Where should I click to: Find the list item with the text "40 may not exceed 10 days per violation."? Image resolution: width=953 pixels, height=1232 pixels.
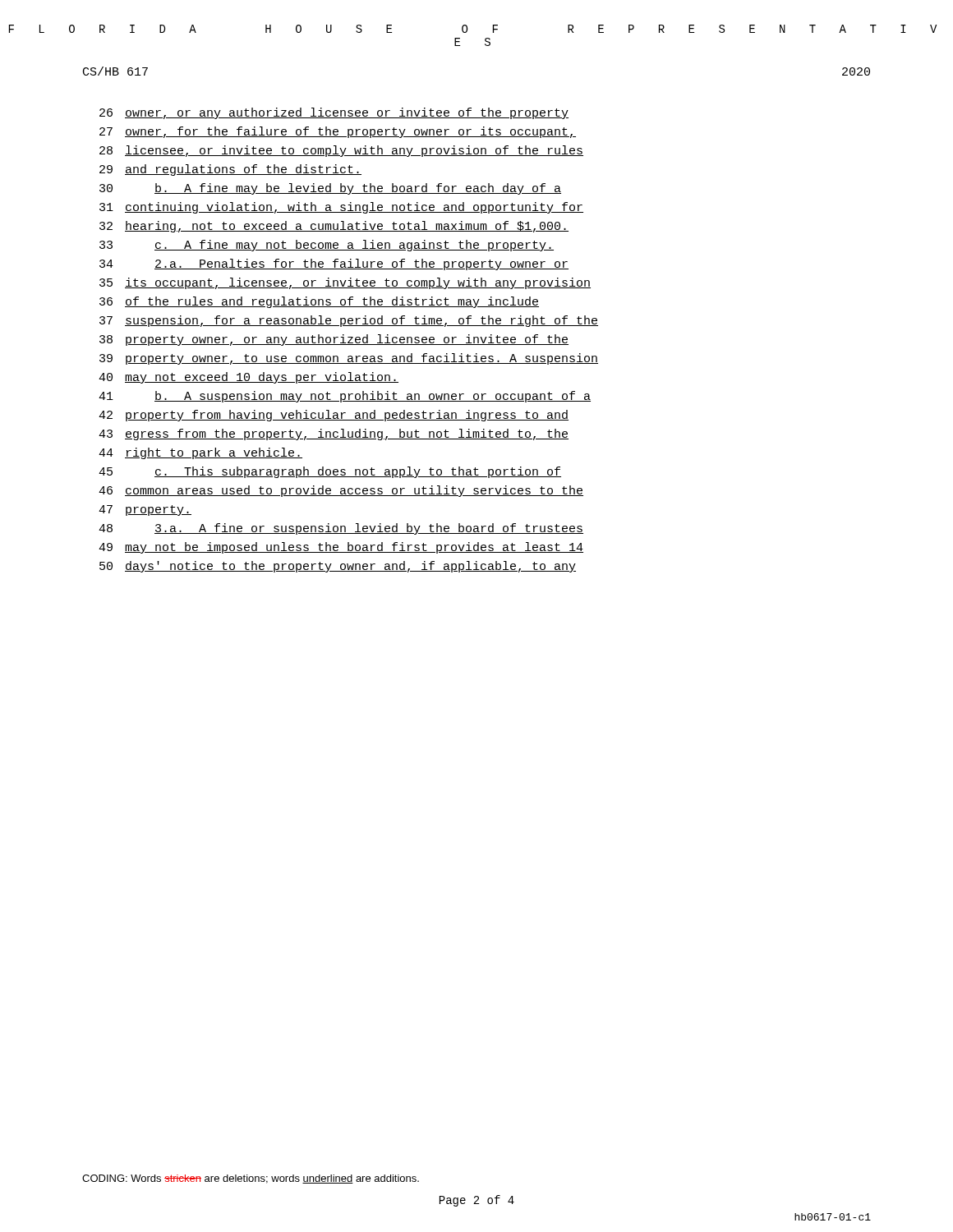(x=249, y=378)
